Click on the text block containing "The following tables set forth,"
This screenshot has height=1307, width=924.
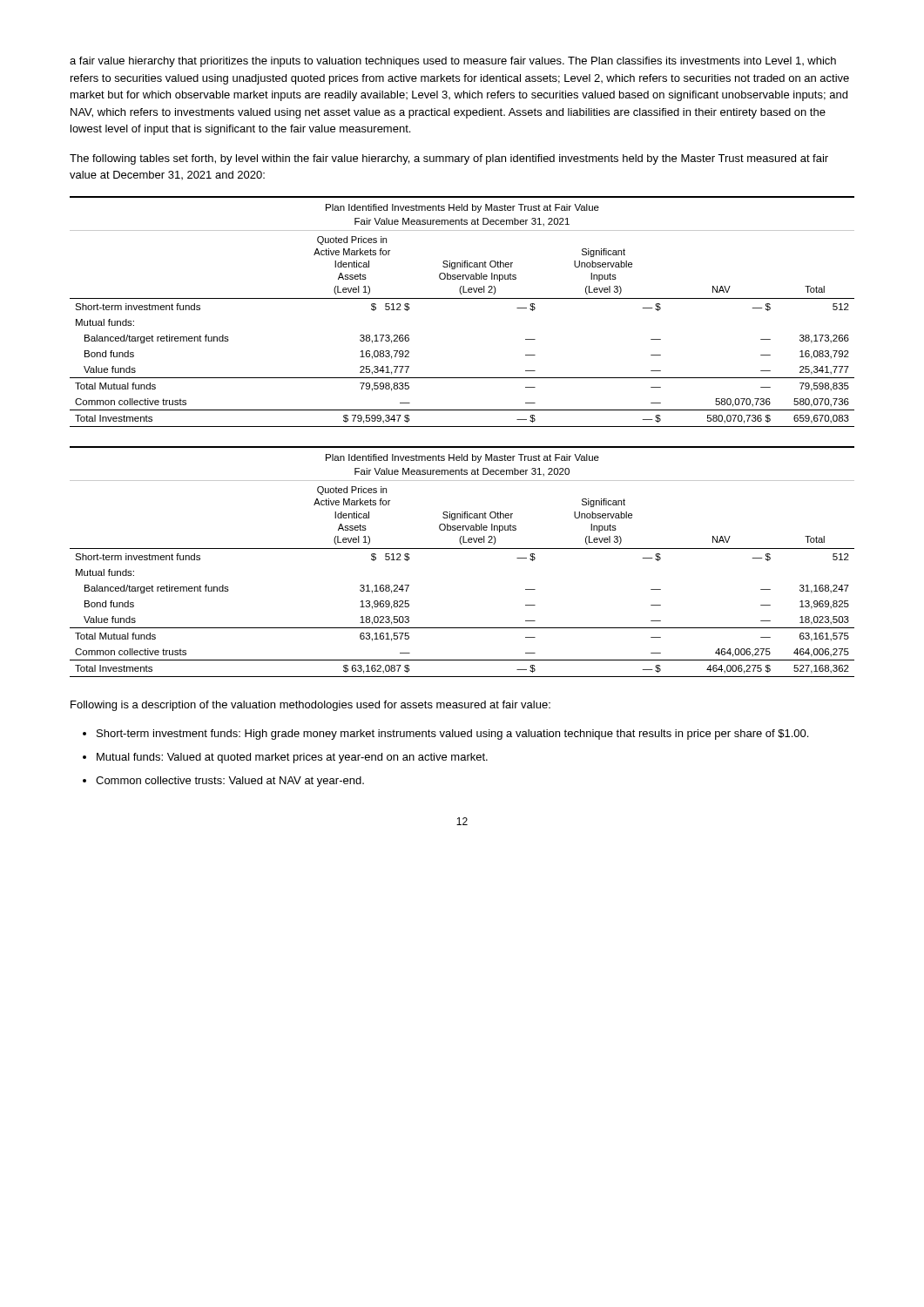click(x=449, y=166)
